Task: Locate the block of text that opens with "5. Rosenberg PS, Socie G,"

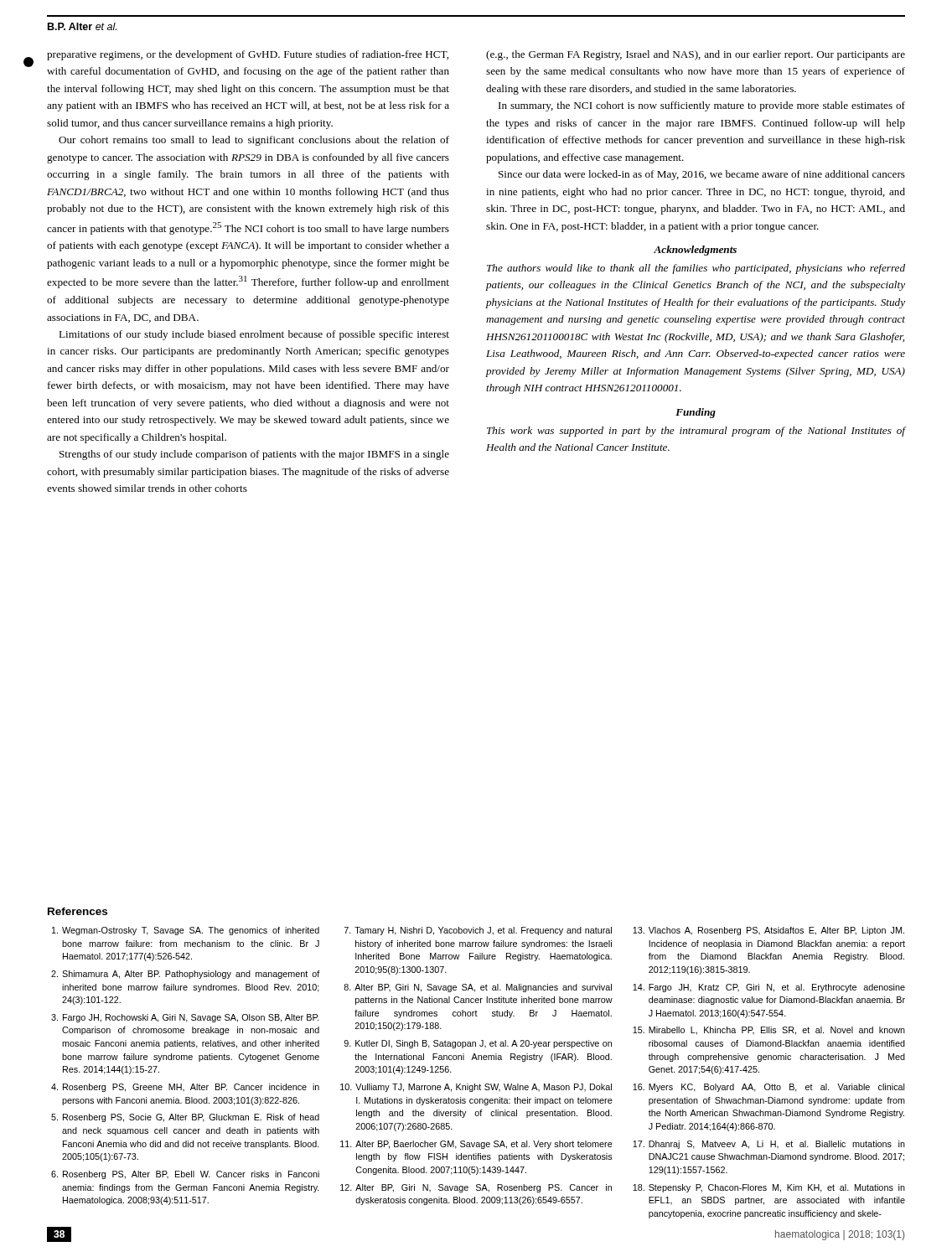Action: (183, 1138)
